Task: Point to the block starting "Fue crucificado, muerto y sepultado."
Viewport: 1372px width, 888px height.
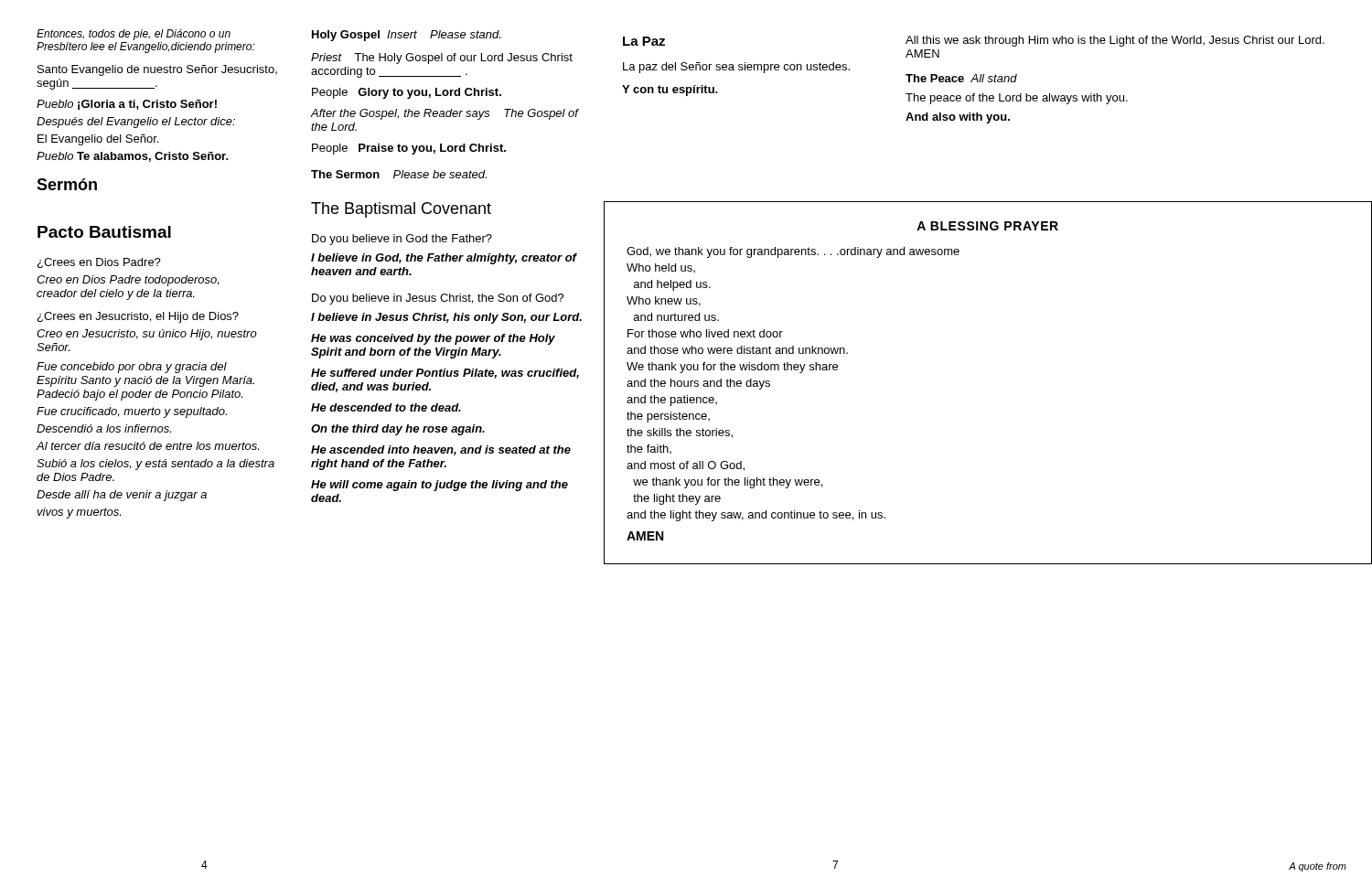Action: [132, 411]
